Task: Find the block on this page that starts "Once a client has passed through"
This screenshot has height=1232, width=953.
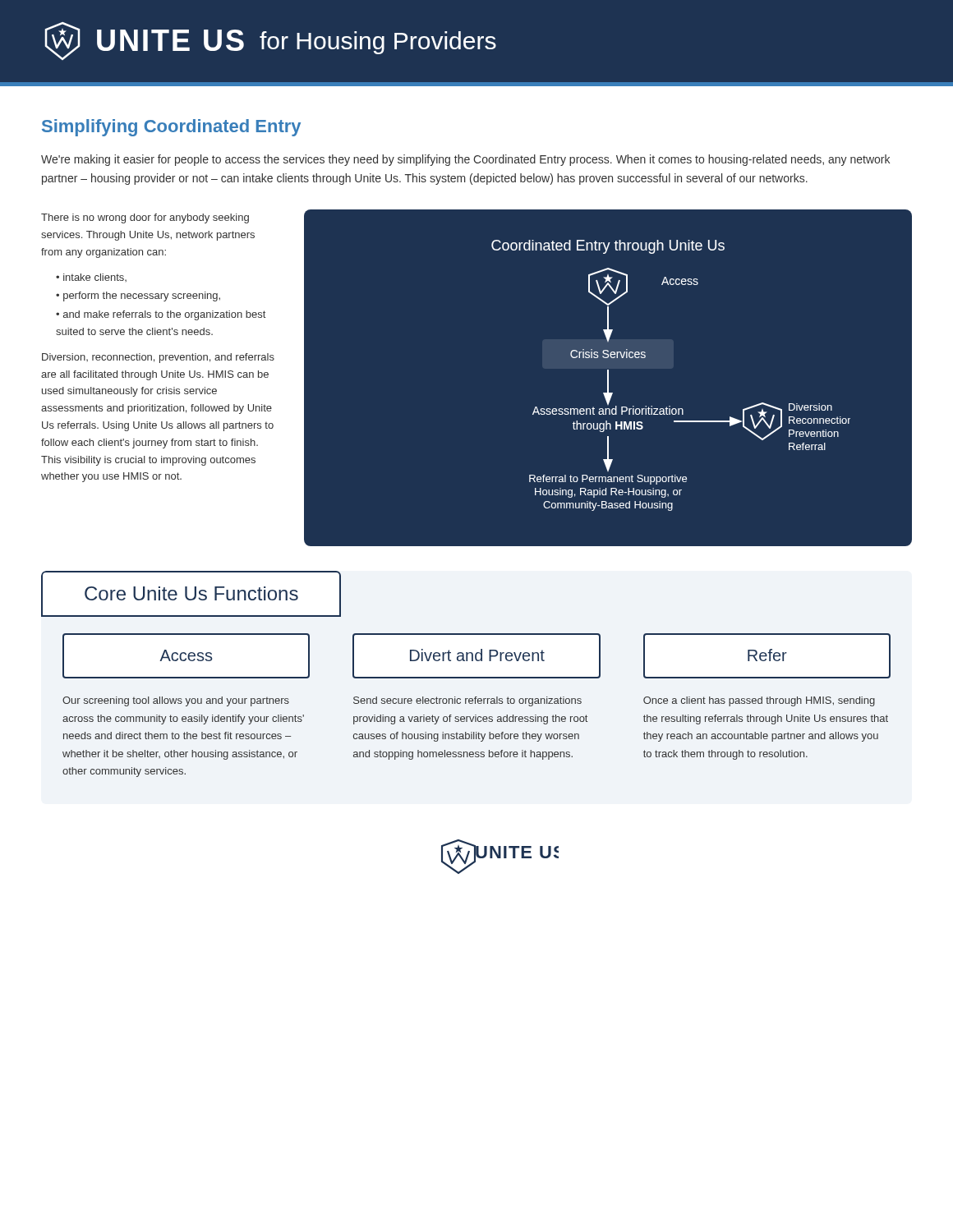Action: point(766,727)
